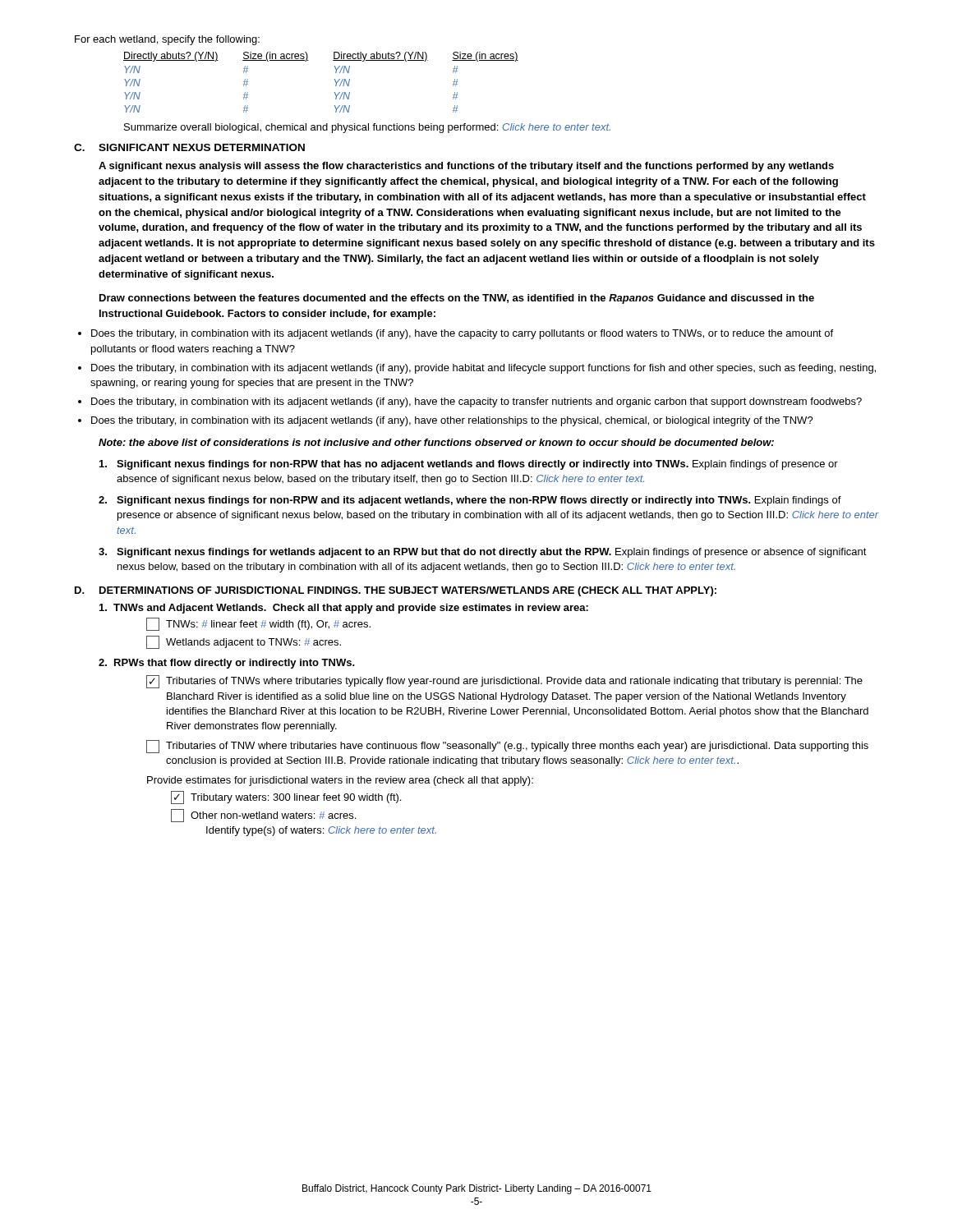Where is the passage that starts "3. Significant nexus"?
This screenshot has height=1232, width=953.
coord(489,559)
